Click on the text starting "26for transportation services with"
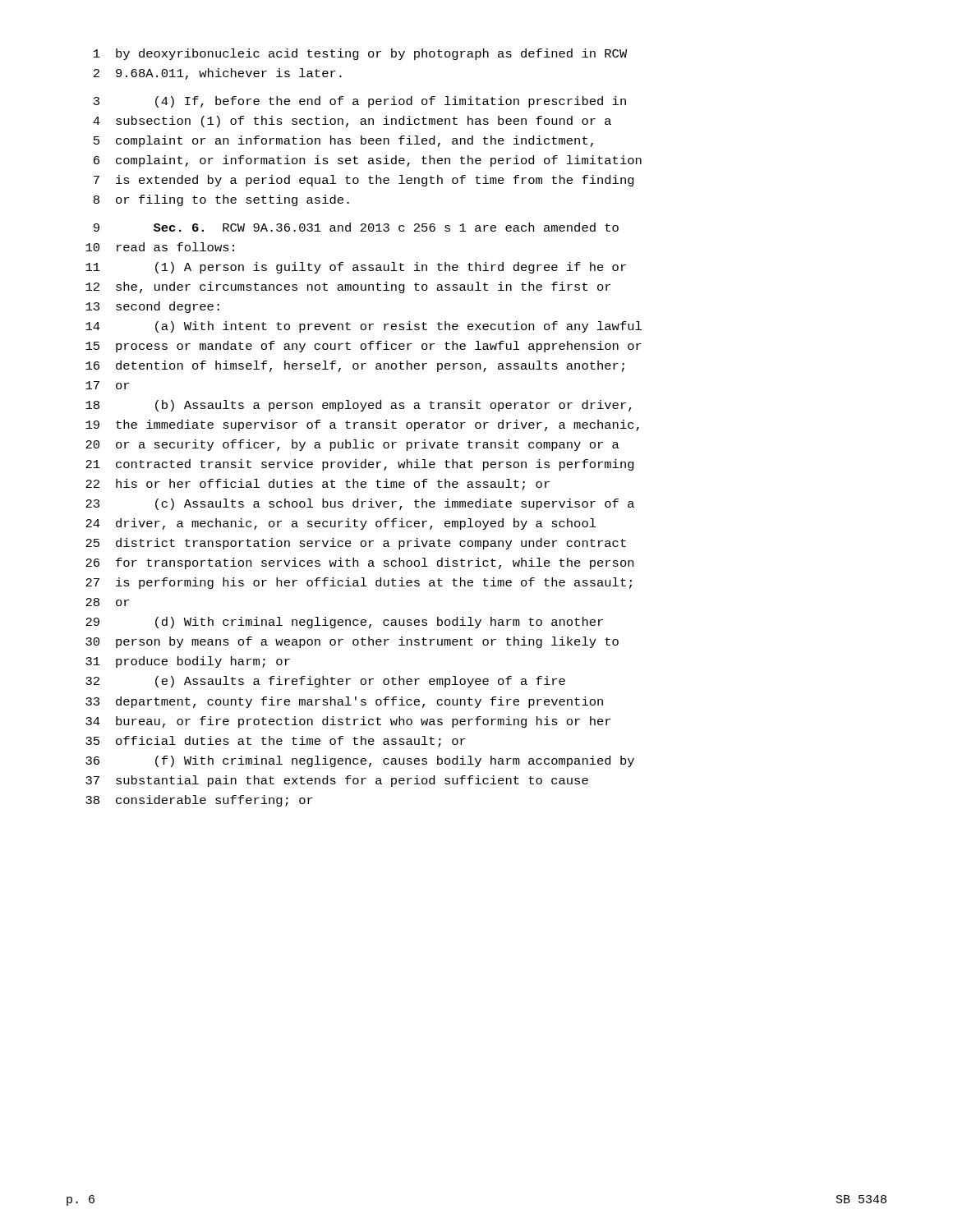Image resolution: width=953 pixels, height=1232 pixels. (x=476, y=564)
